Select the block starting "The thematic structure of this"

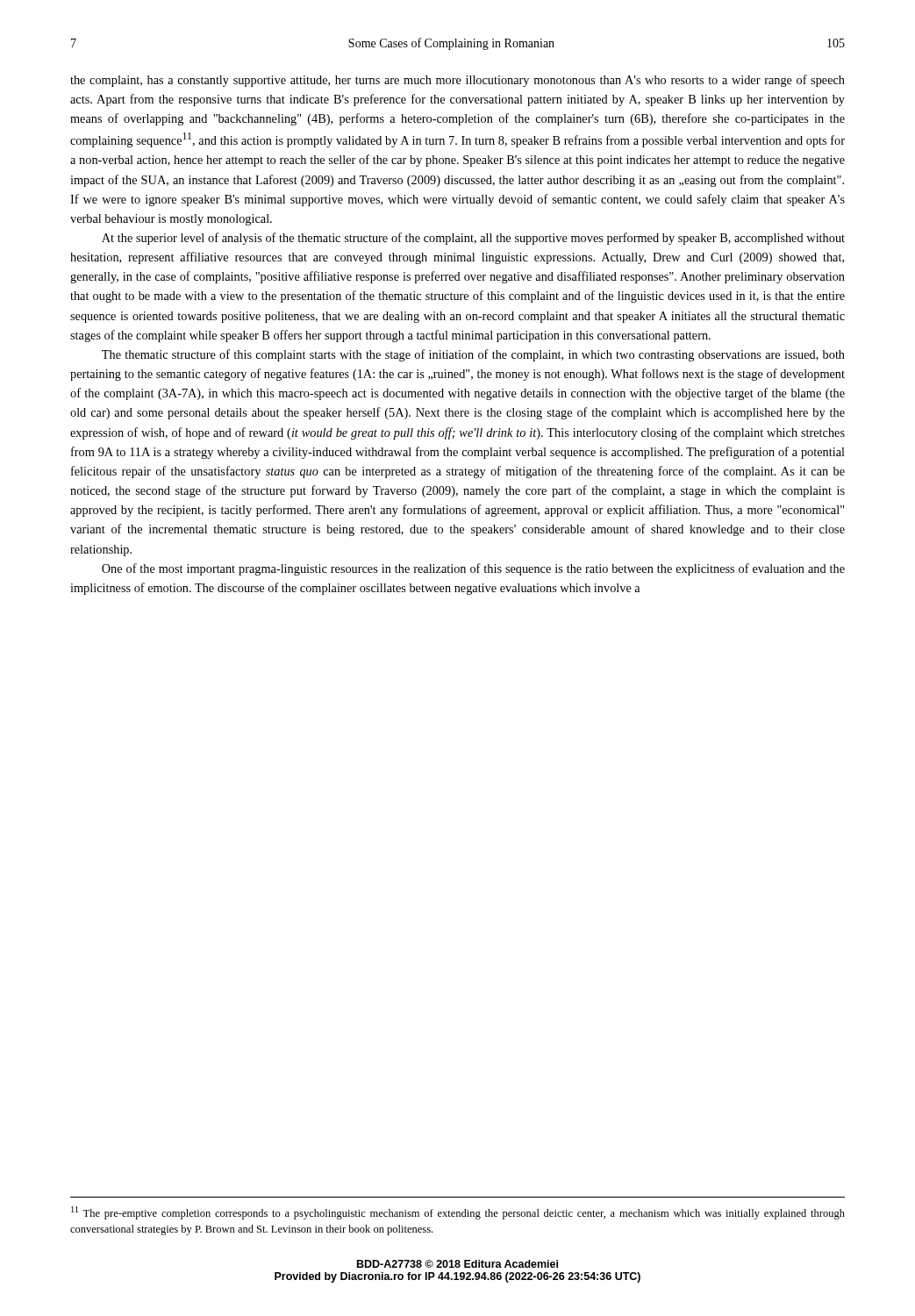[x=458, y=452]
